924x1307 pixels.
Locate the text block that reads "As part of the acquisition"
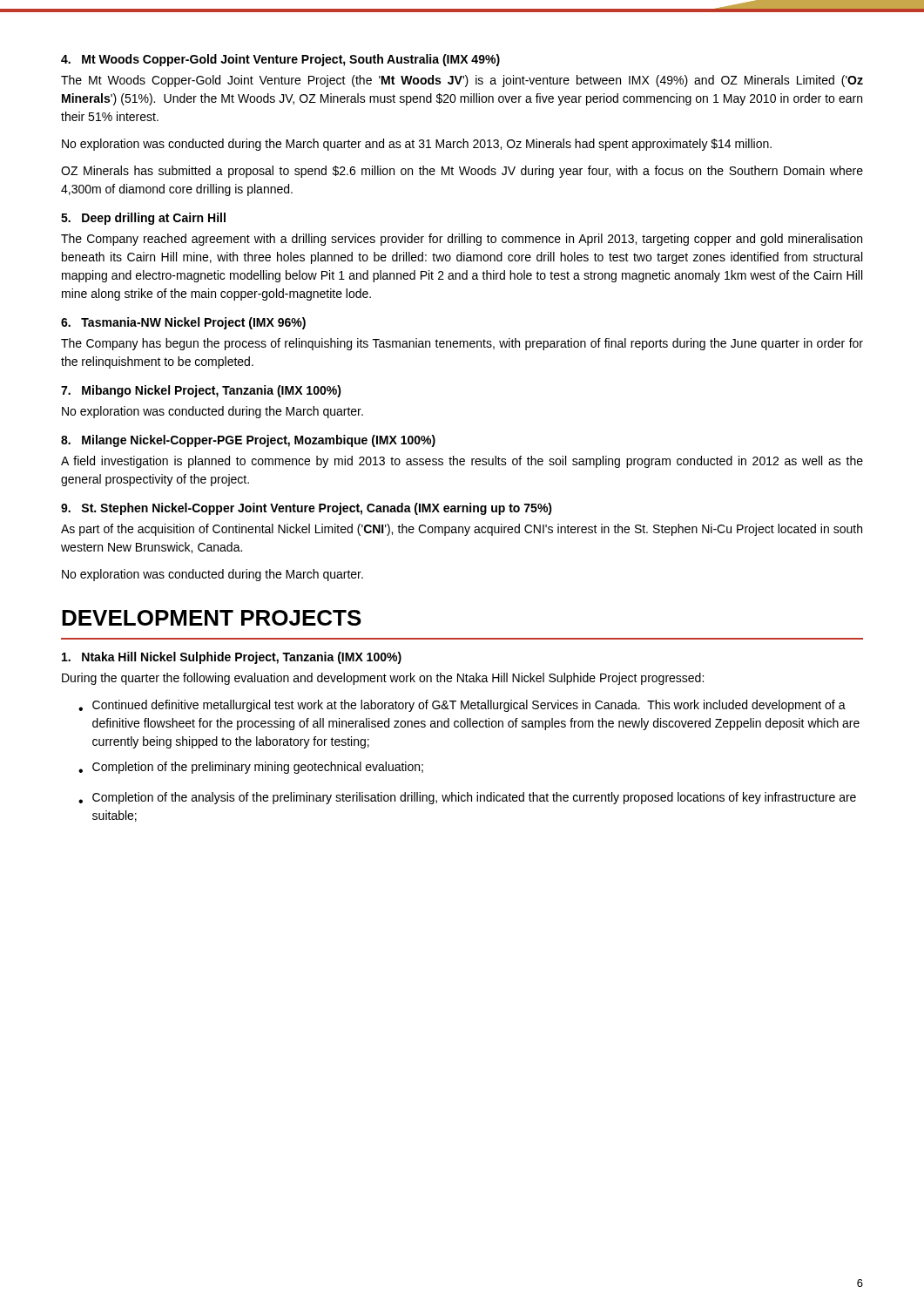click(x=462, y=538)
